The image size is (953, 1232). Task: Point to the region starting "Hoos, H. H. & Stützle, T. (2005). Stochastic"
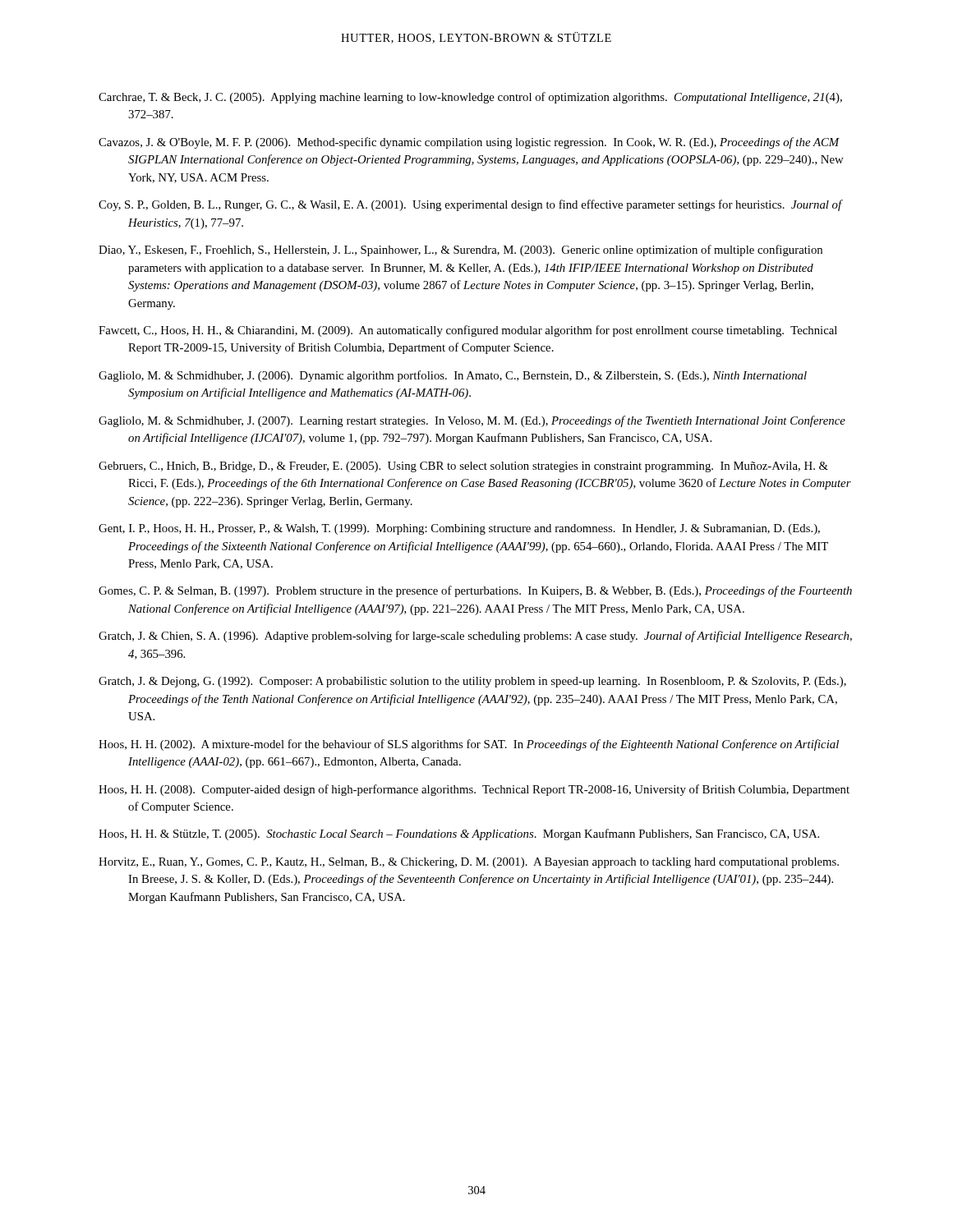pyautogui.click(x=459, y=834)
